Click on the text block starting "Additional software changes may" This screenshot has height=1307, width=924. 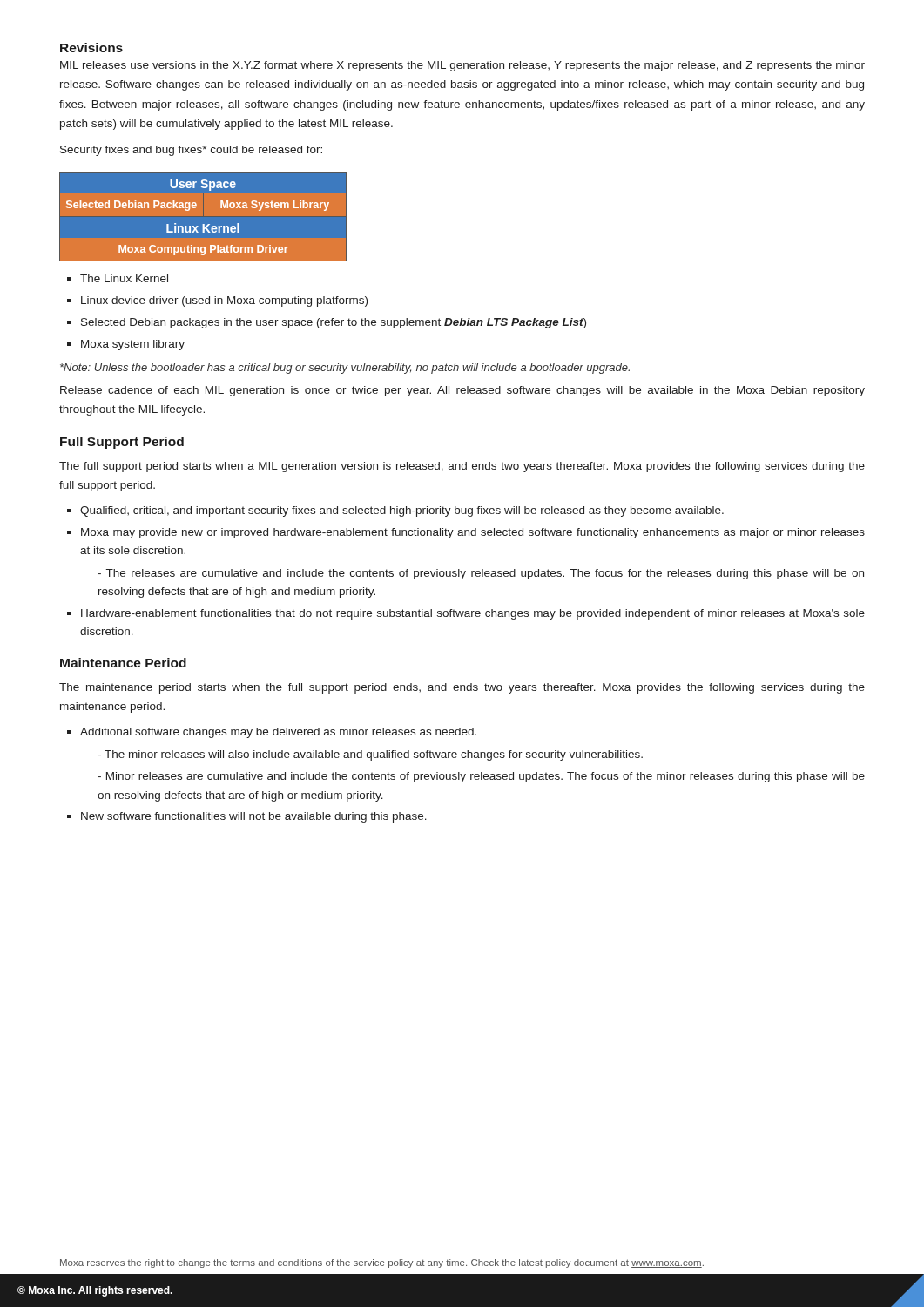(472, 765)
